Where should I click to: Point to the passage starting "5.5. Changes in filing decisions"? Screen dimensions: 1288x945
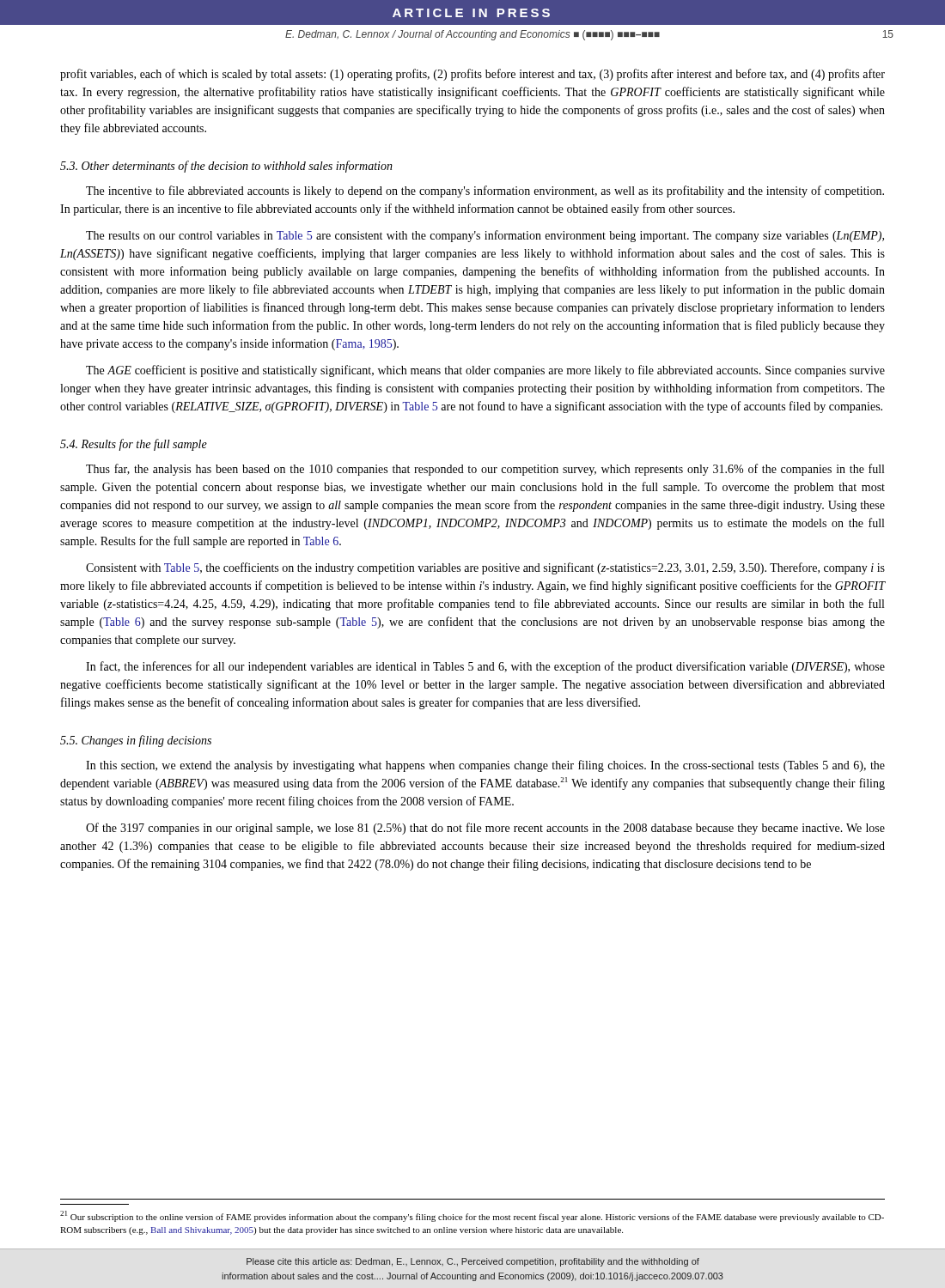136,741
